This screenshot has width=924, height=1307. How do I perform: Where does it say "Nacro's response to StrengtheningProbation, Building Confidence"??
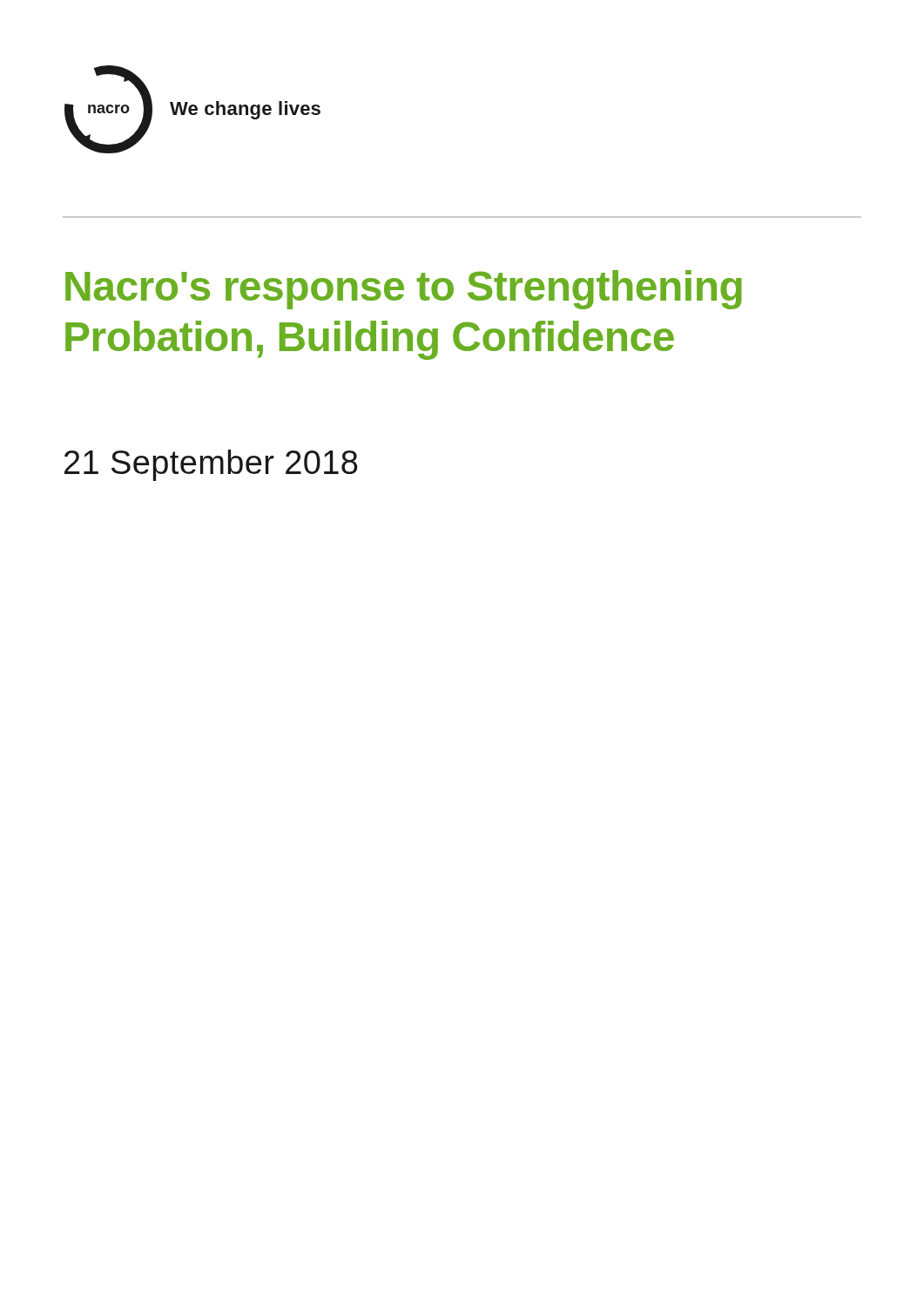pos(462,312)
